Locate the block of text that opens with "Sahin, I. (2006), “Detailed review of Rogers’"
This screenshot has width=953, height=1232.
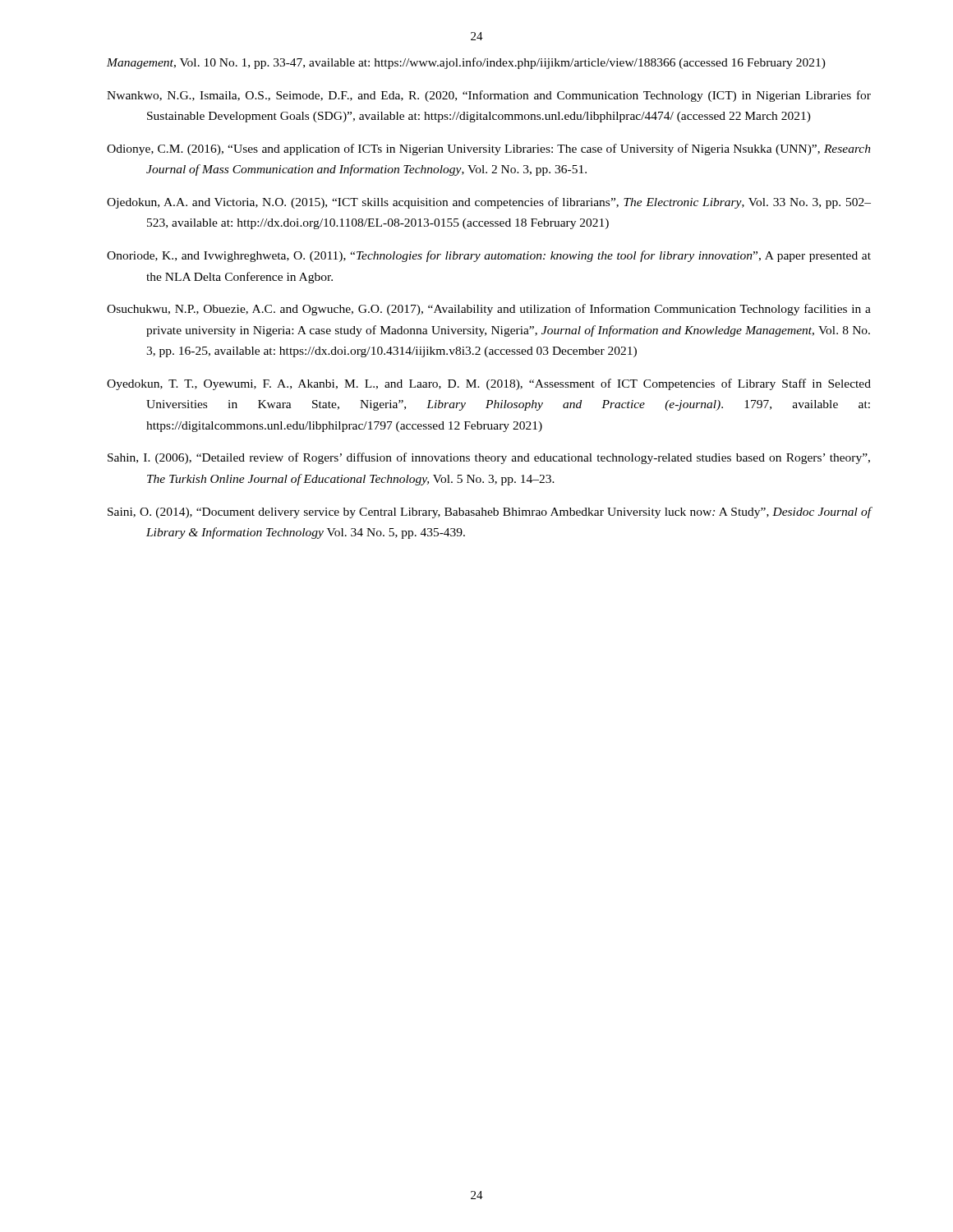(x=489, y=468)
